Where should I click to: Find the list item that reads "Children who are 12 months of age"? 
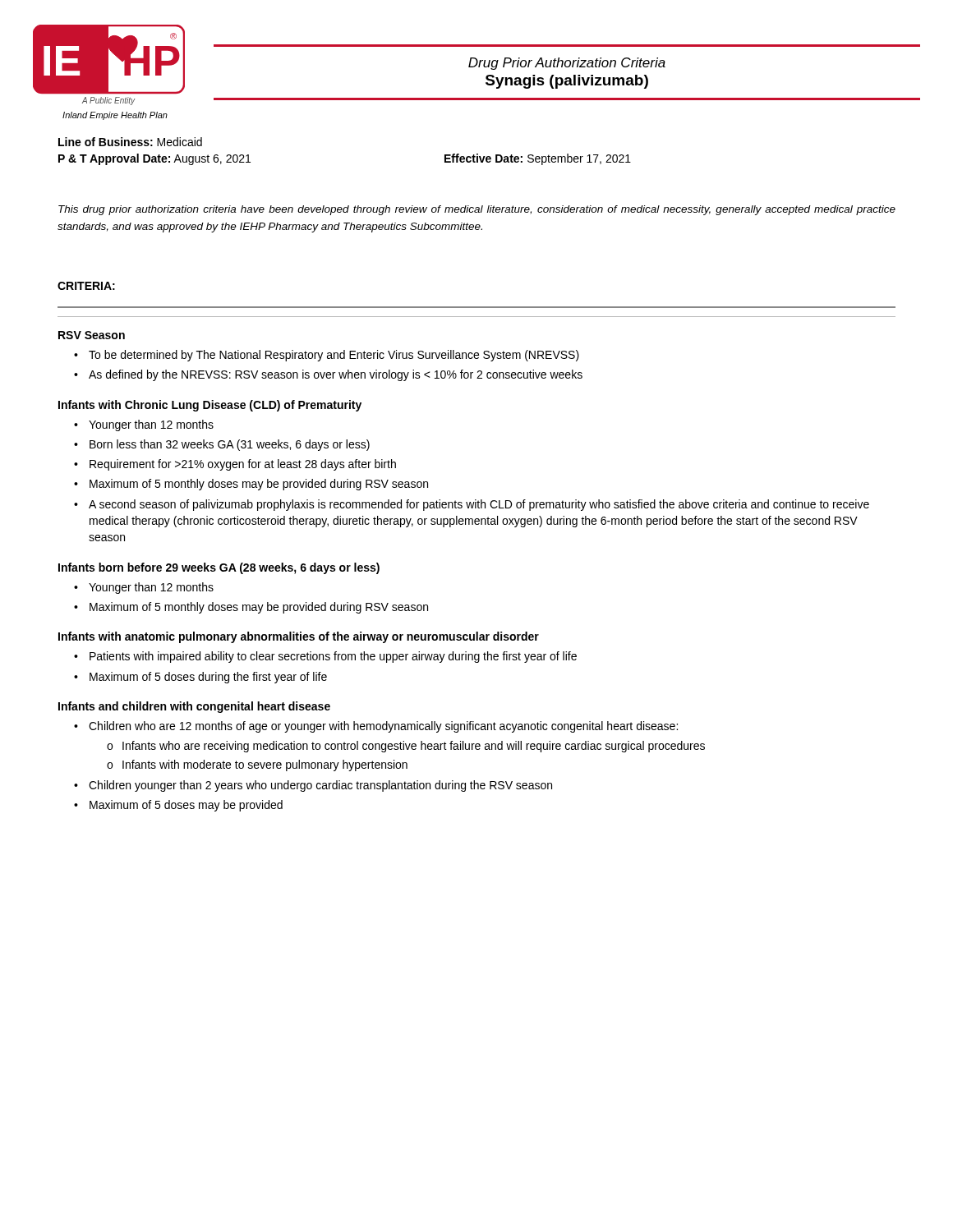point(492,746)
